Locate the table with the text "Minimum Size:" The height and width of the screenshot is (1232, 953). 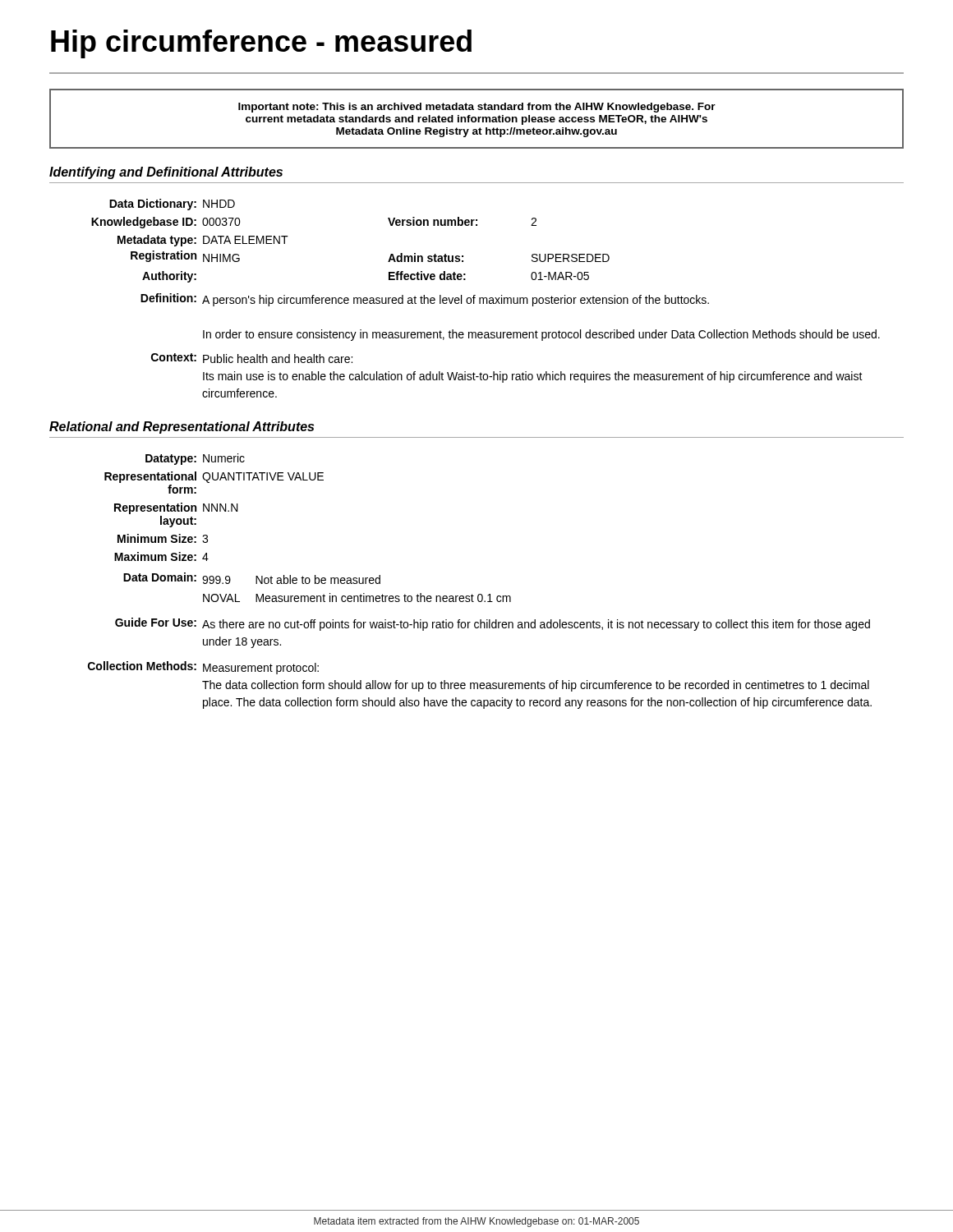(476, 582)
